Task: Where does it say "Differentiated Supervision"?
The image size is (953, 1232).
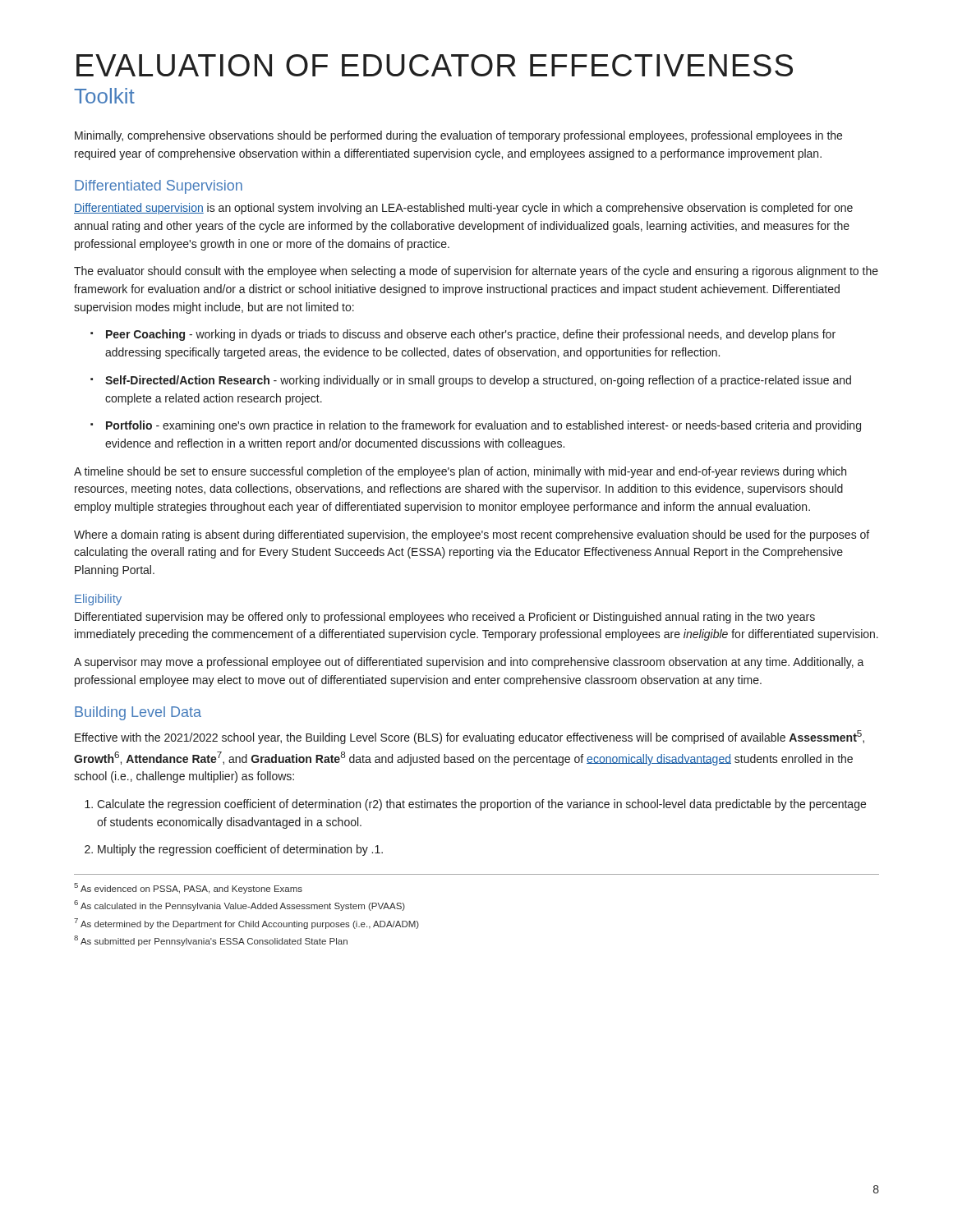Action: 159,187
